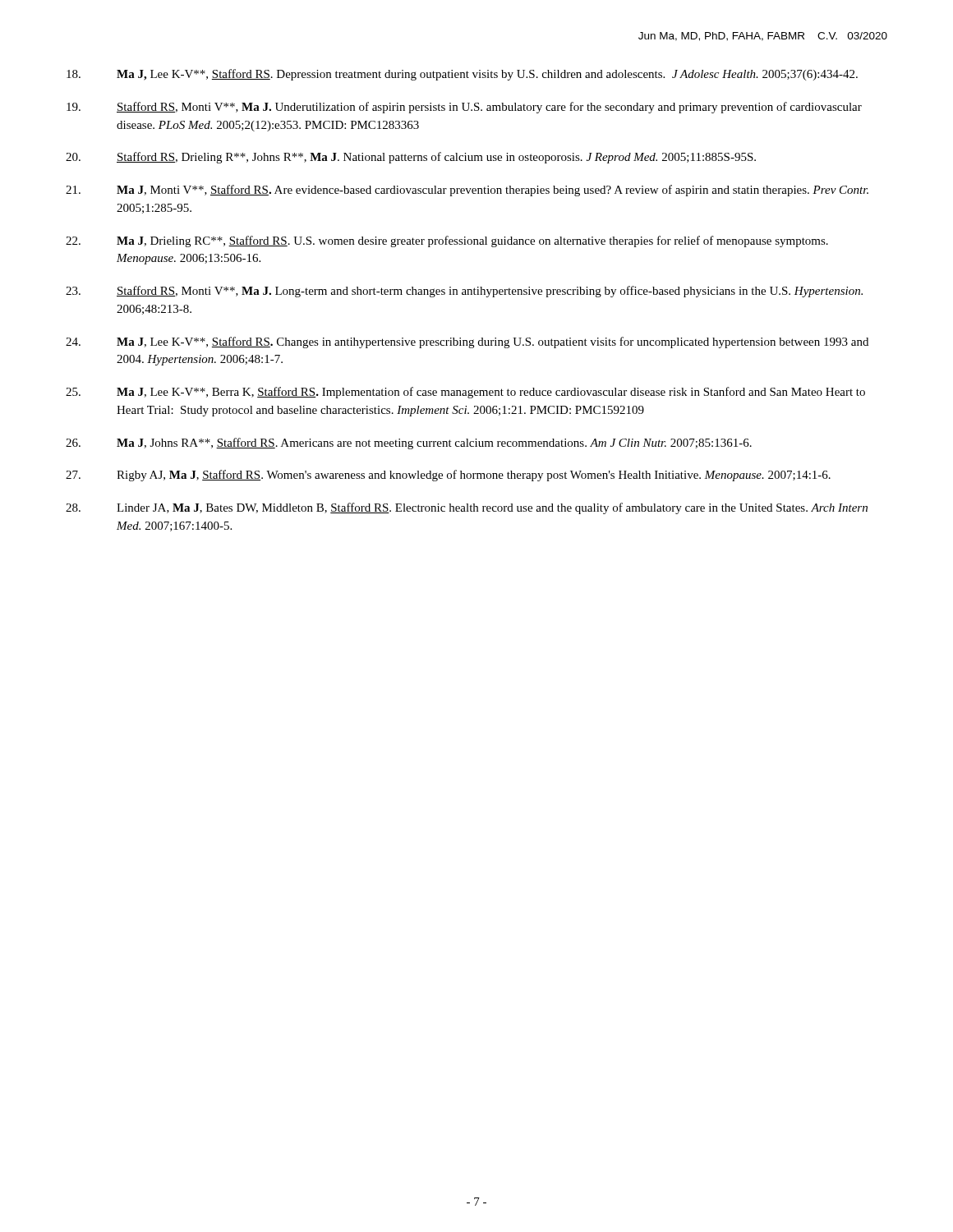Select the block starting "24. Ma J, Lee"

pos(476,351)
